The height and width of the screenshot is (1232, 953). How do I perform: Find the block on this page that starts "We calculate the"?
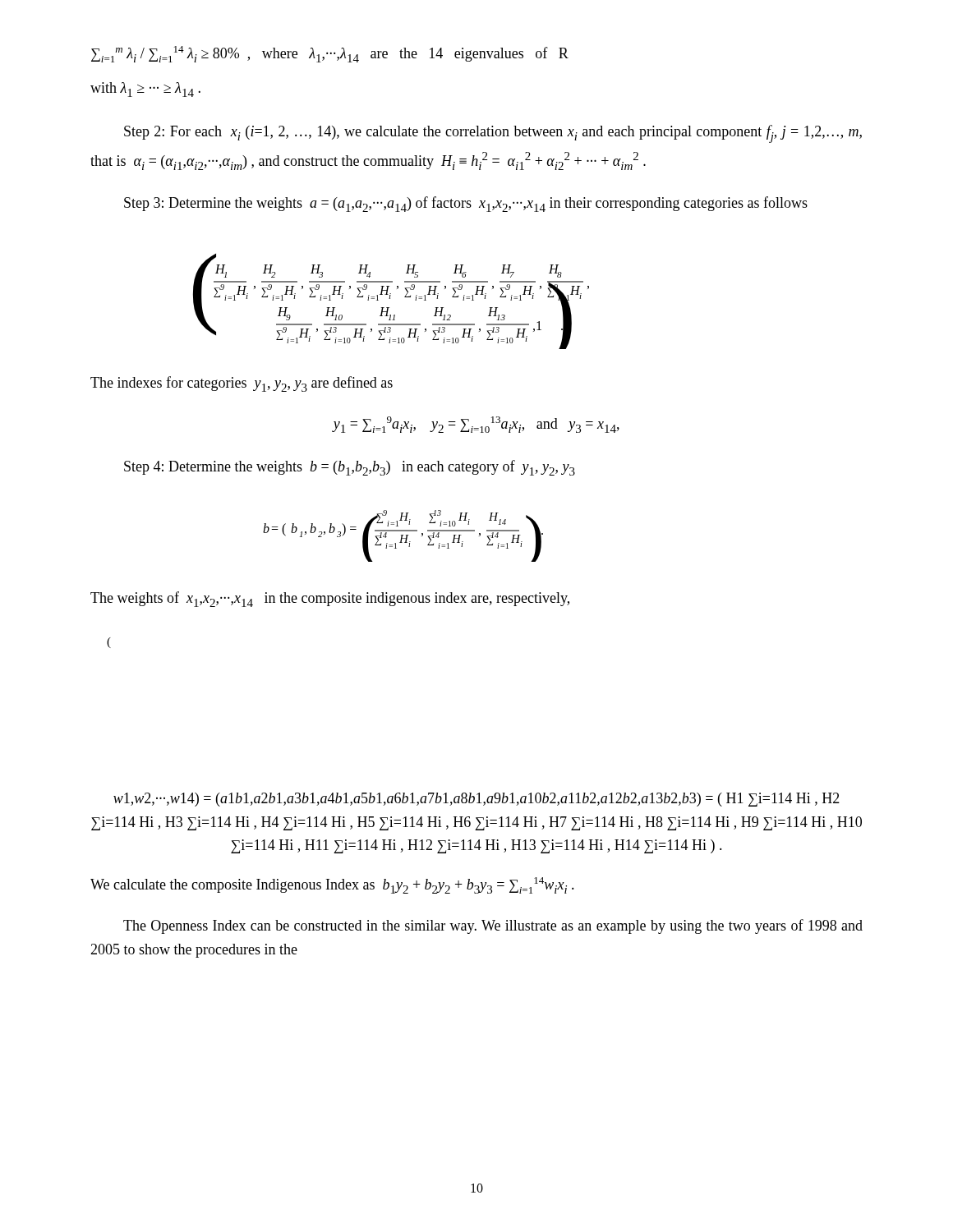tap(333, 885)
